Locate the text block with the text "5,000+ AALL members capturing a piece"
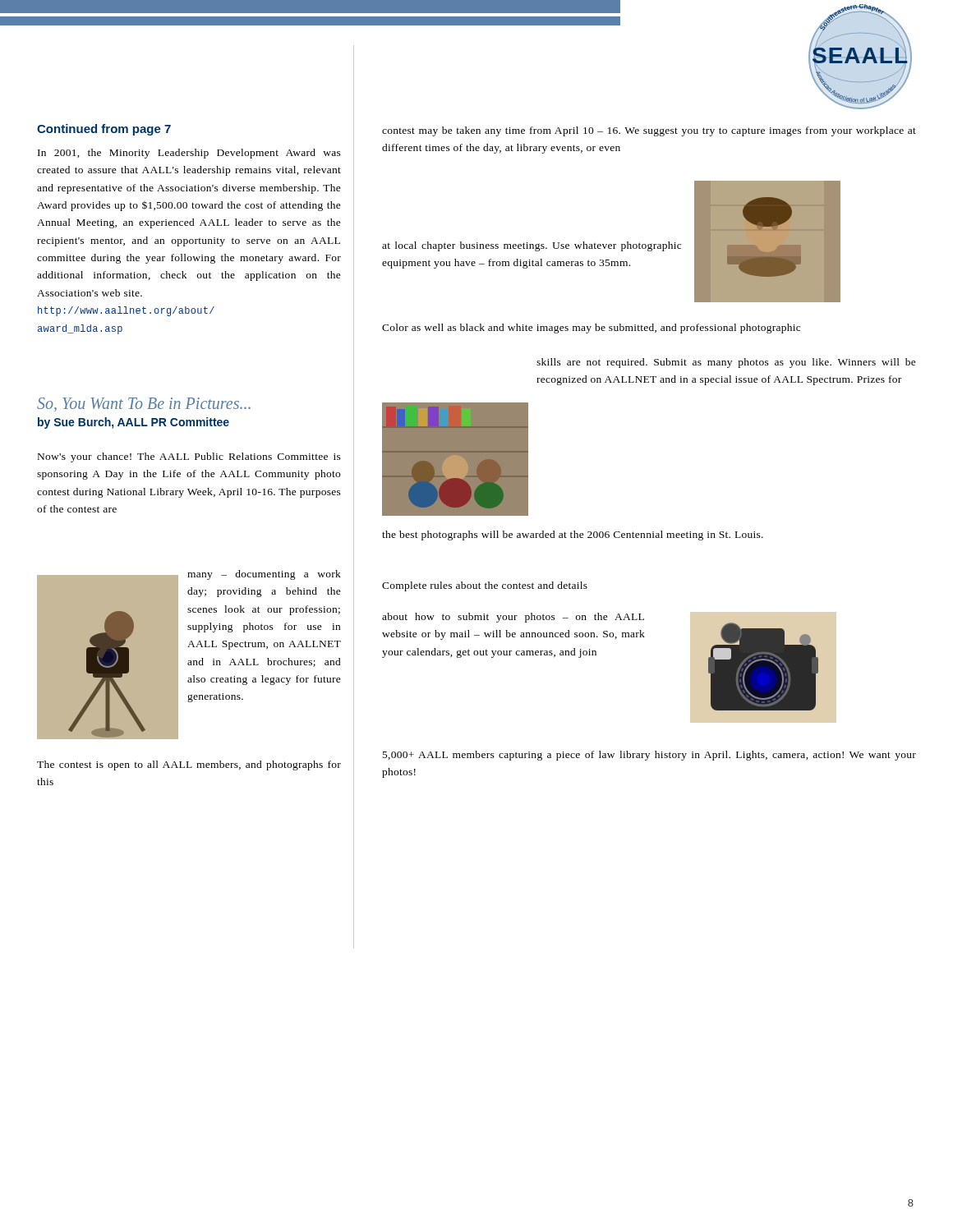 click(x=649, y=763)
